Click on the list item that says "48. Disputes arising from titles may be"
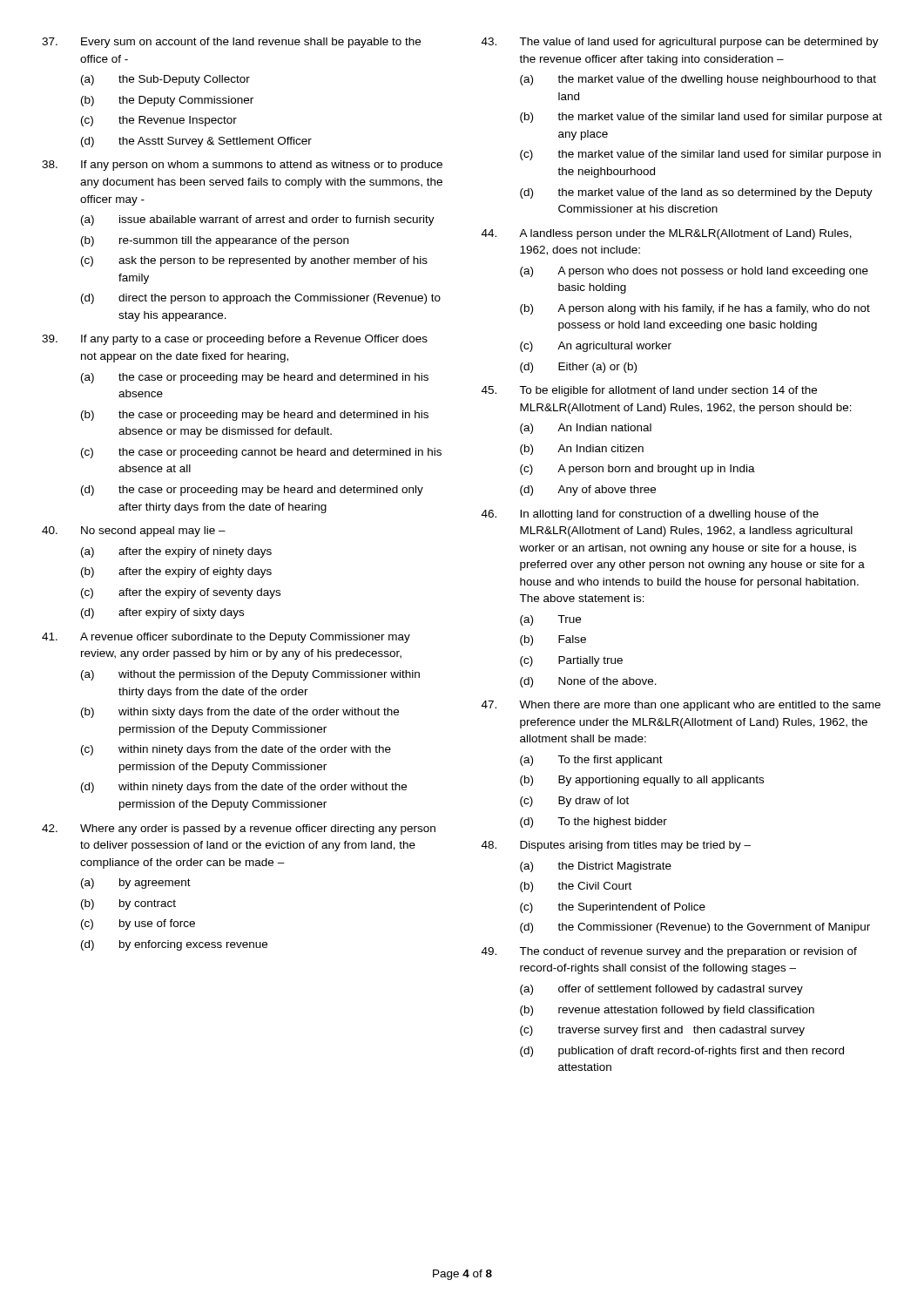 click(616, 846)
